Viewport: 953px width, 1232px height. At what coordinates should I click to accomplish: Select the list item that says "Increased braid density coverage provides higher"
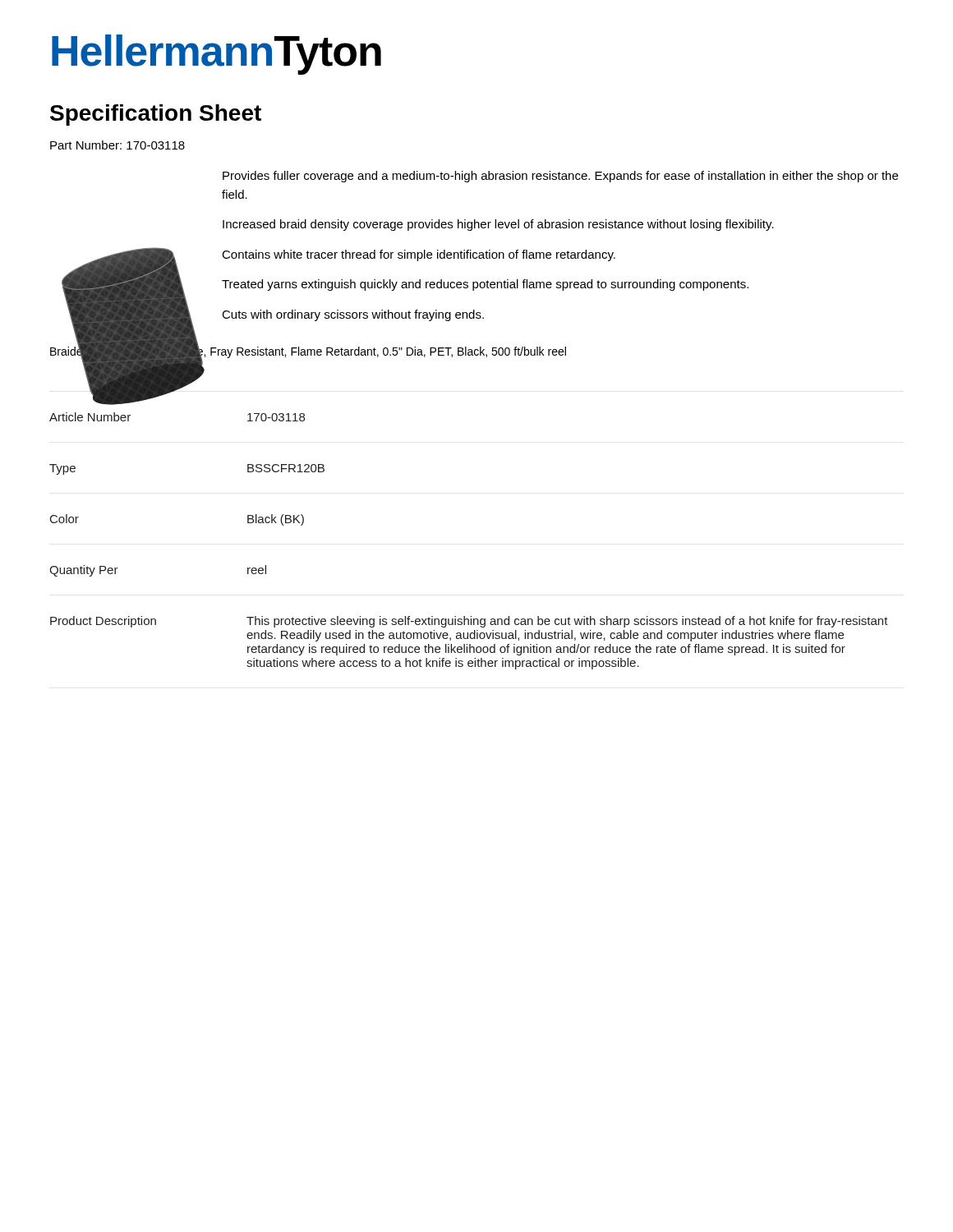click(x=498, y=224)
